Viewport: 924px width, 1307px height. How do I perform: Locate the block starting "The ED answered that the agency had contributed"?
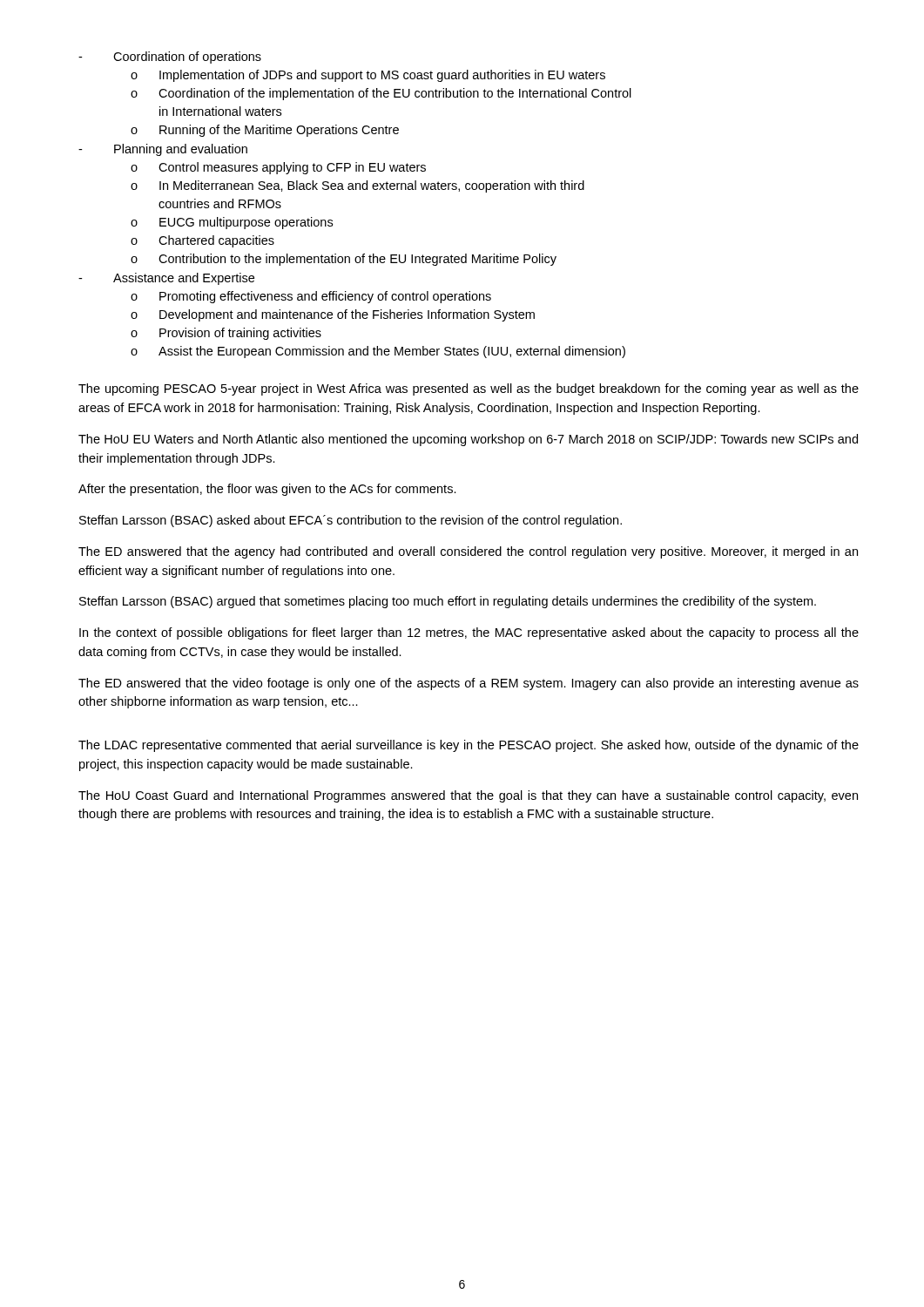pos(469,561)
